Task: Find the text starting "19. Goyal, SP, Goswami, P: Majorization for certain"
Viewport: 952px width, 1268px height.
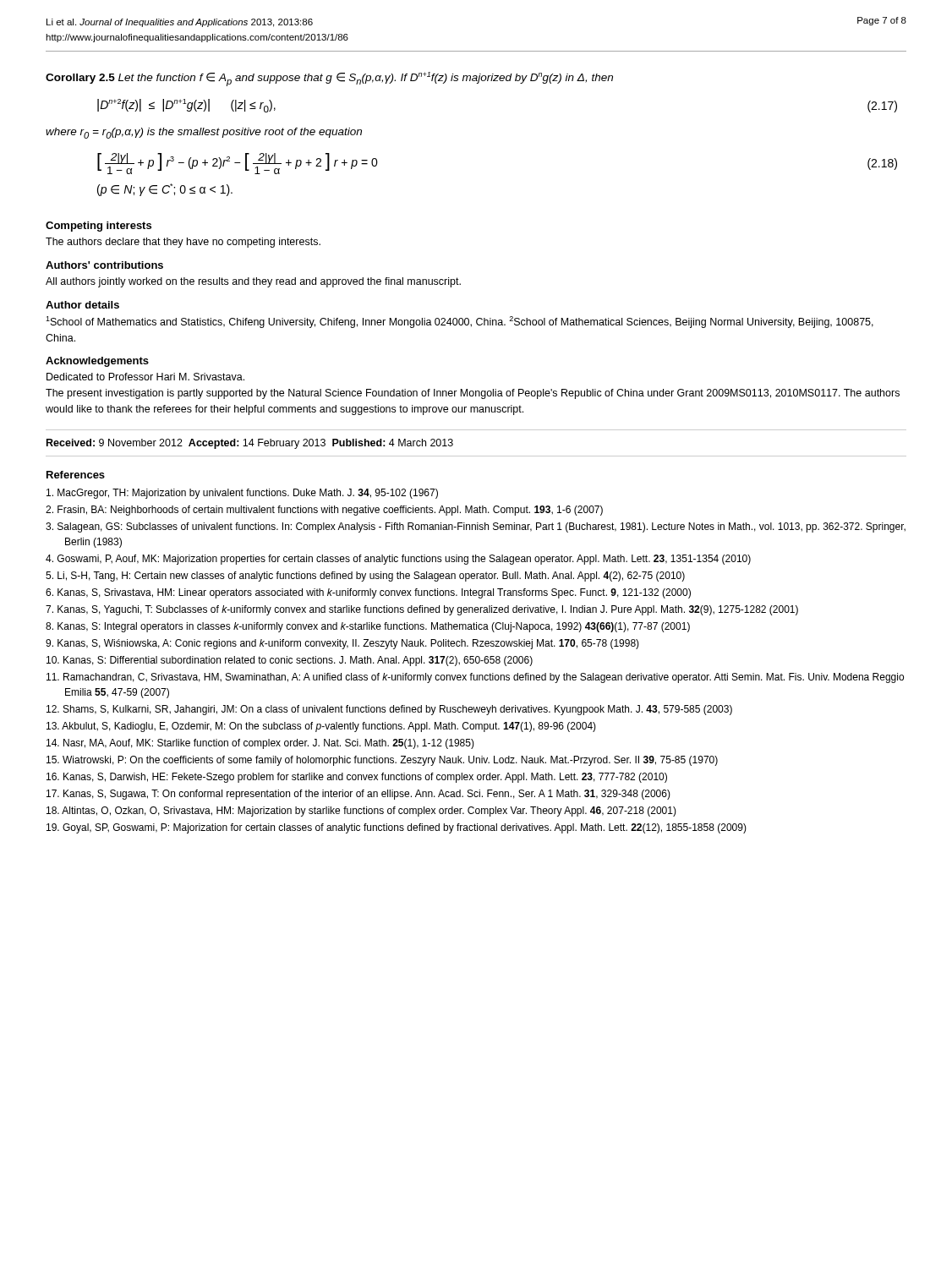Action: coord(396,828)
